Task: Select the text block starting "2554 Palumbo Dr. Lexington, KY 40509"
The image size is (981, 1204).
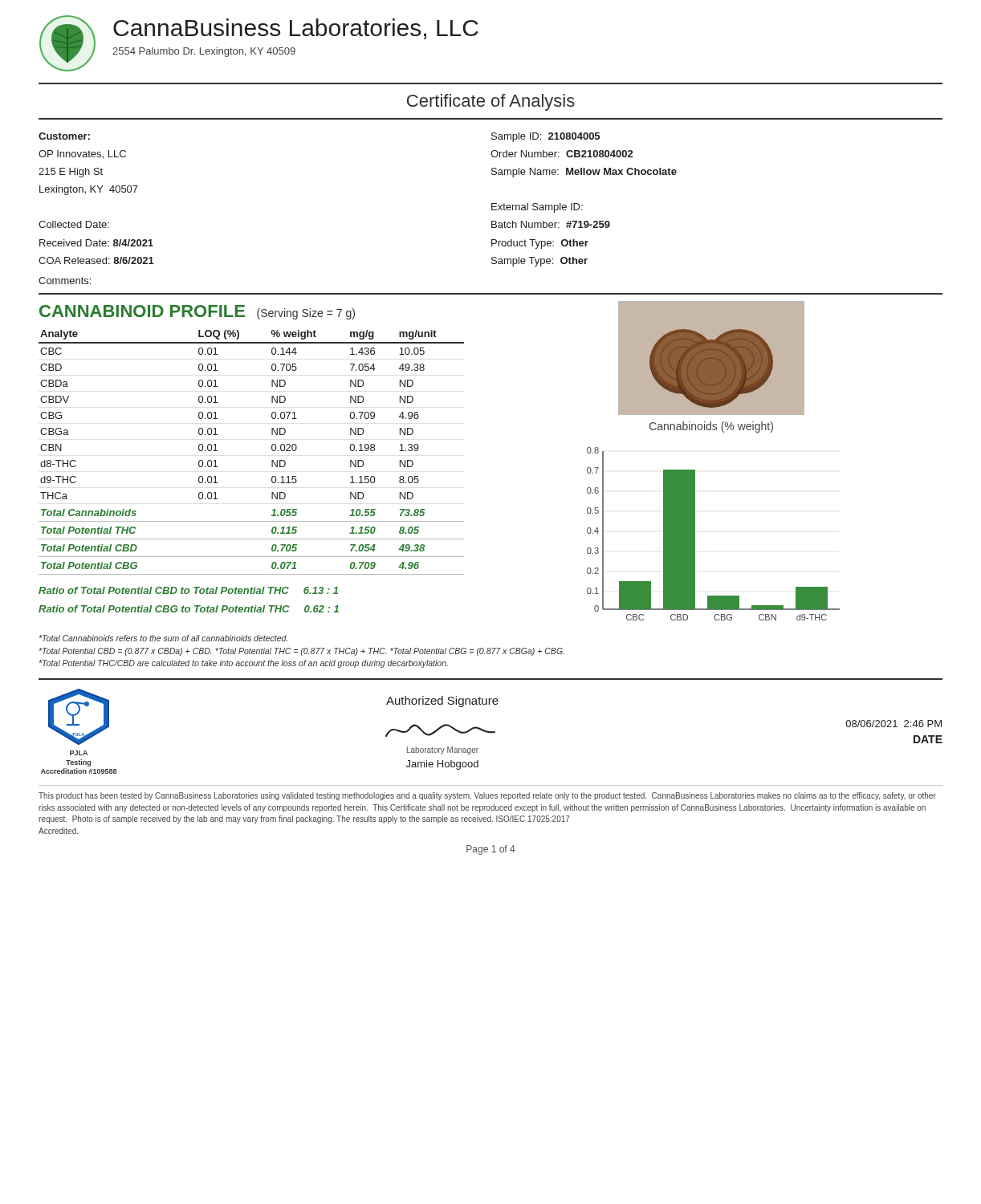Action: click(x=204, y=51)
